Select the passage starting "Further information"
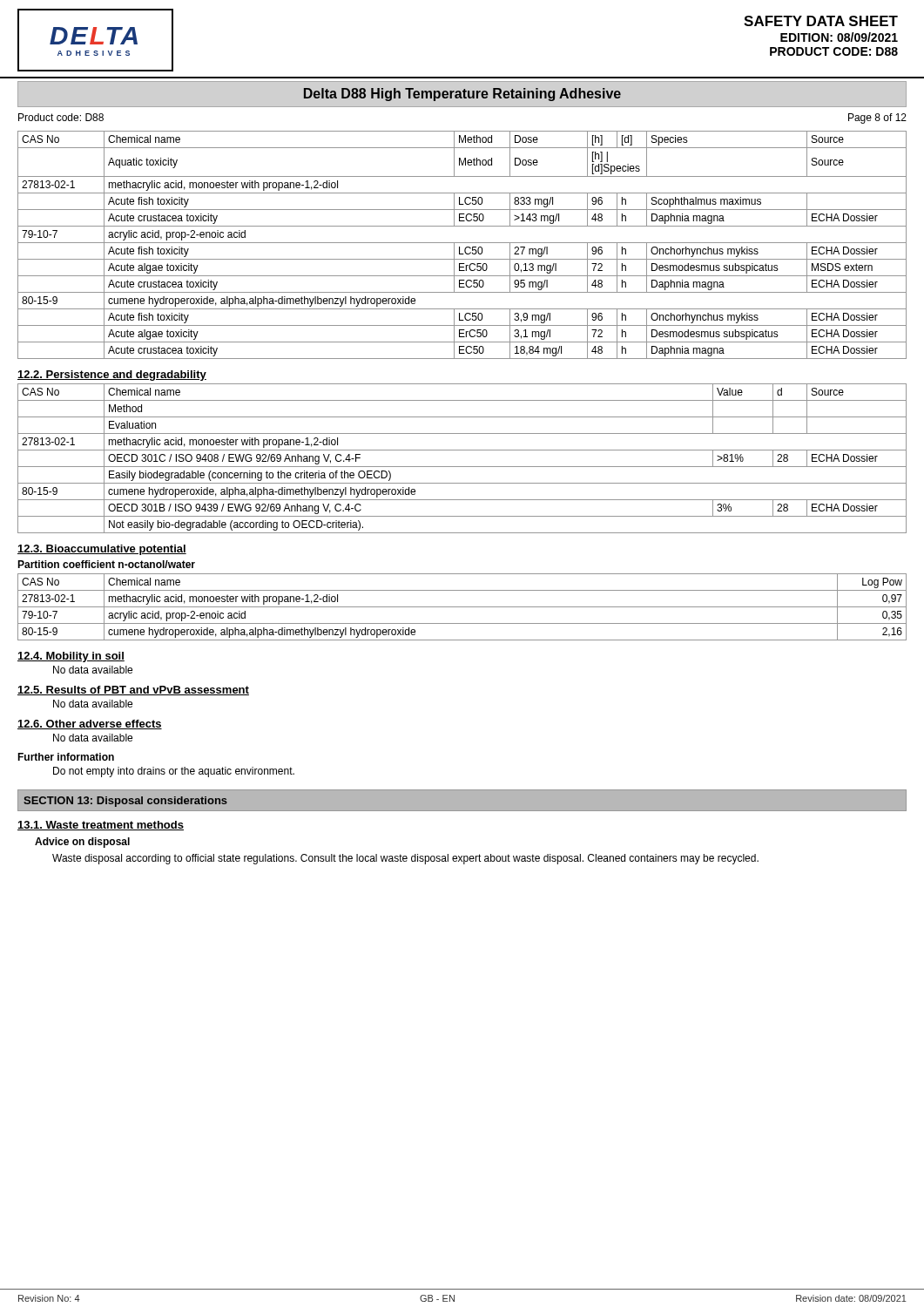 [66, 757]
